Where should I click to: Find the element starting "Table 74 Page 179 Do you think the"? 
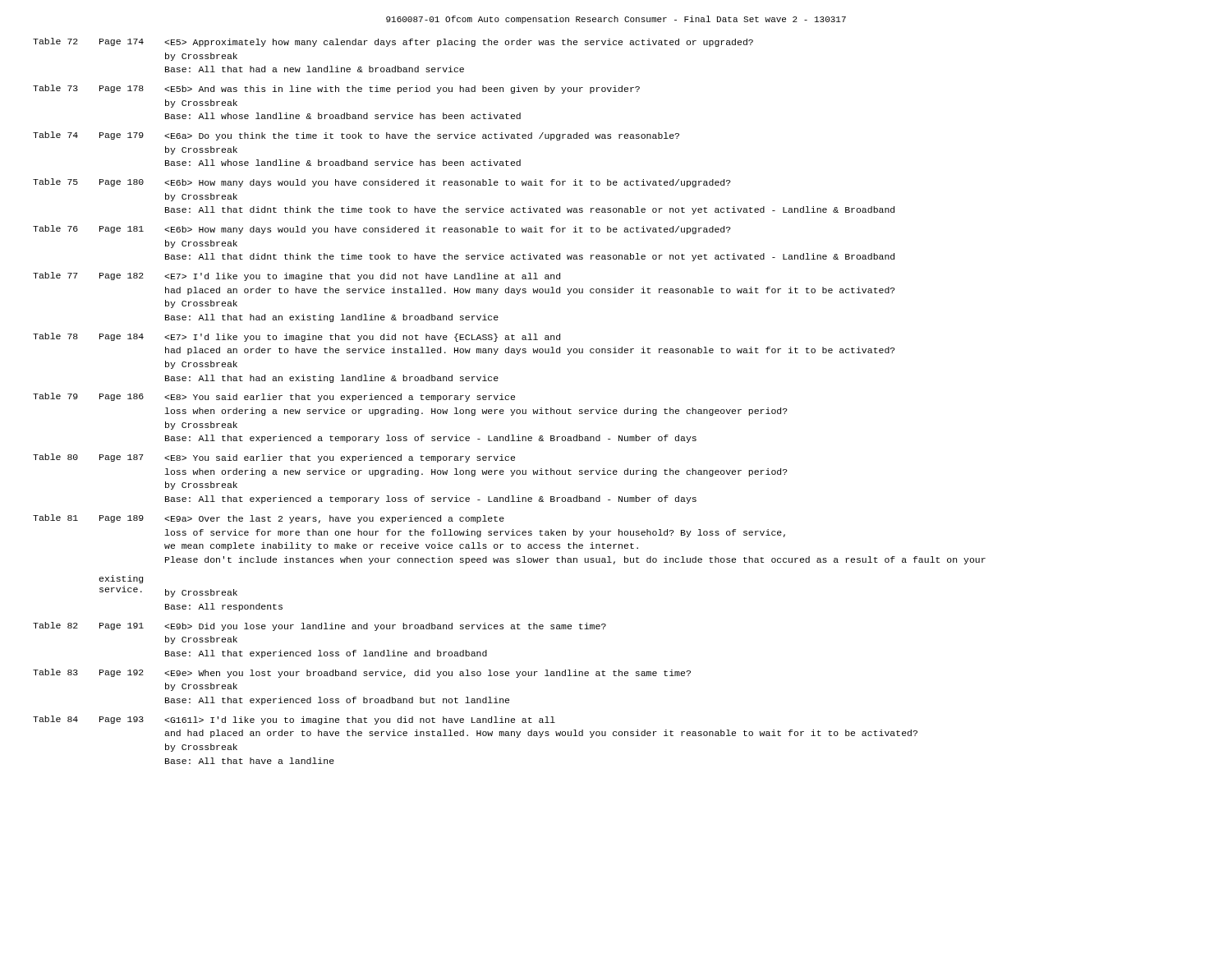(356, 136)
